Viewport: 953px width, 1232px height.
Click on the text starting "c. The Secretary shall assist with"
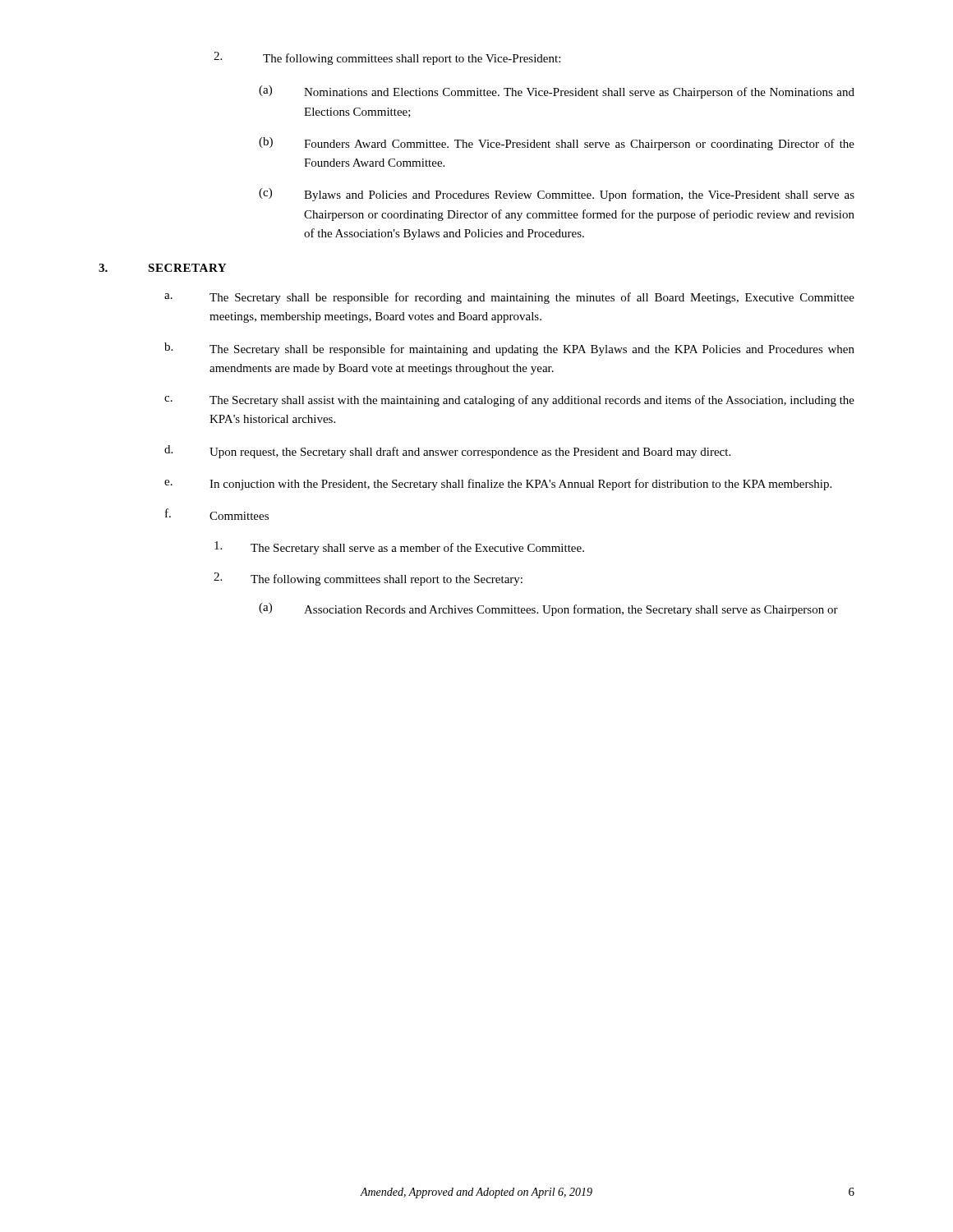509,410
